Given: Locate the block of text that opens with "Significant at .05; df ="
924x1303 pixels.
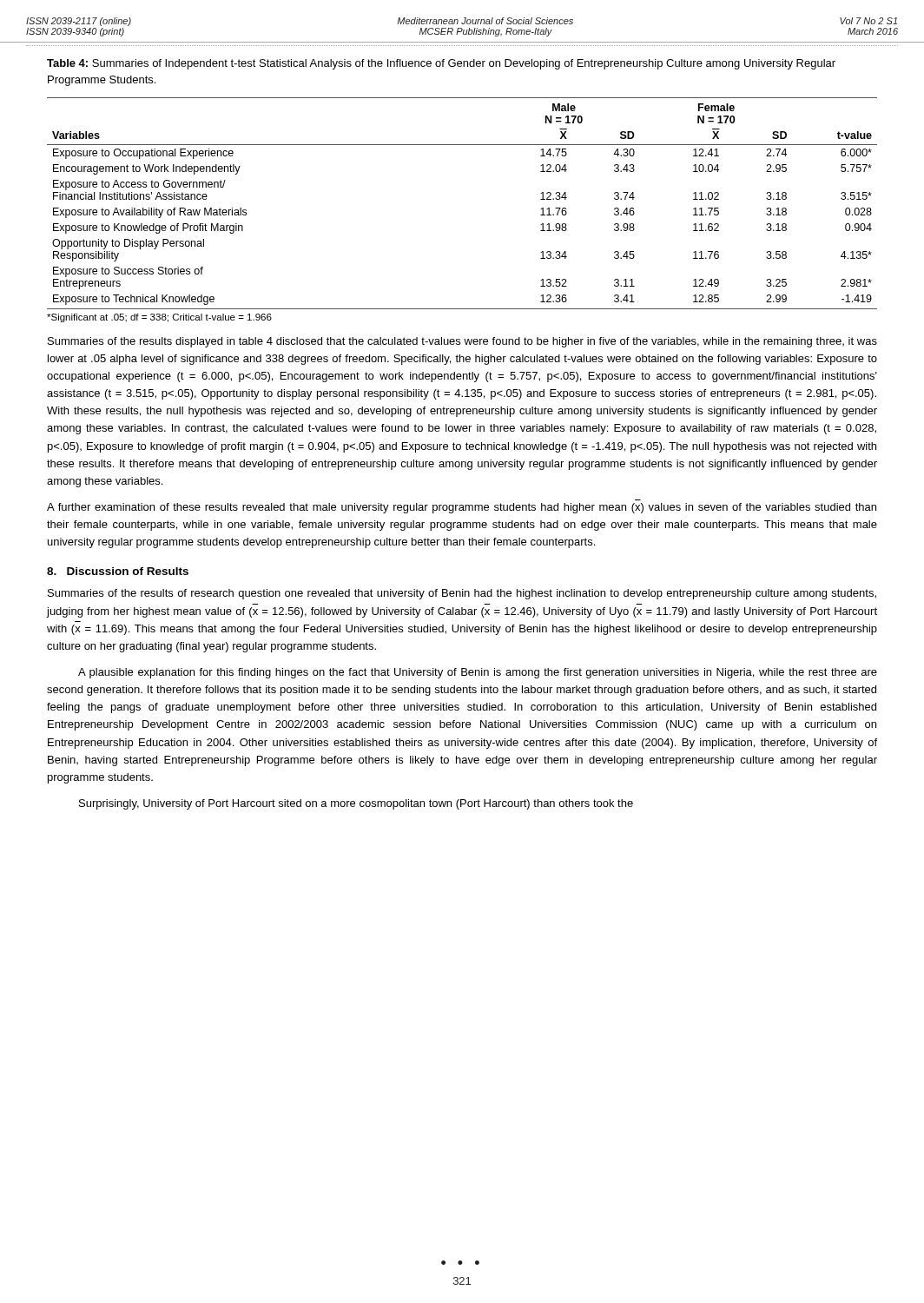Looking at the screenshot, I should pyautogui.click(x=159, y=317).
